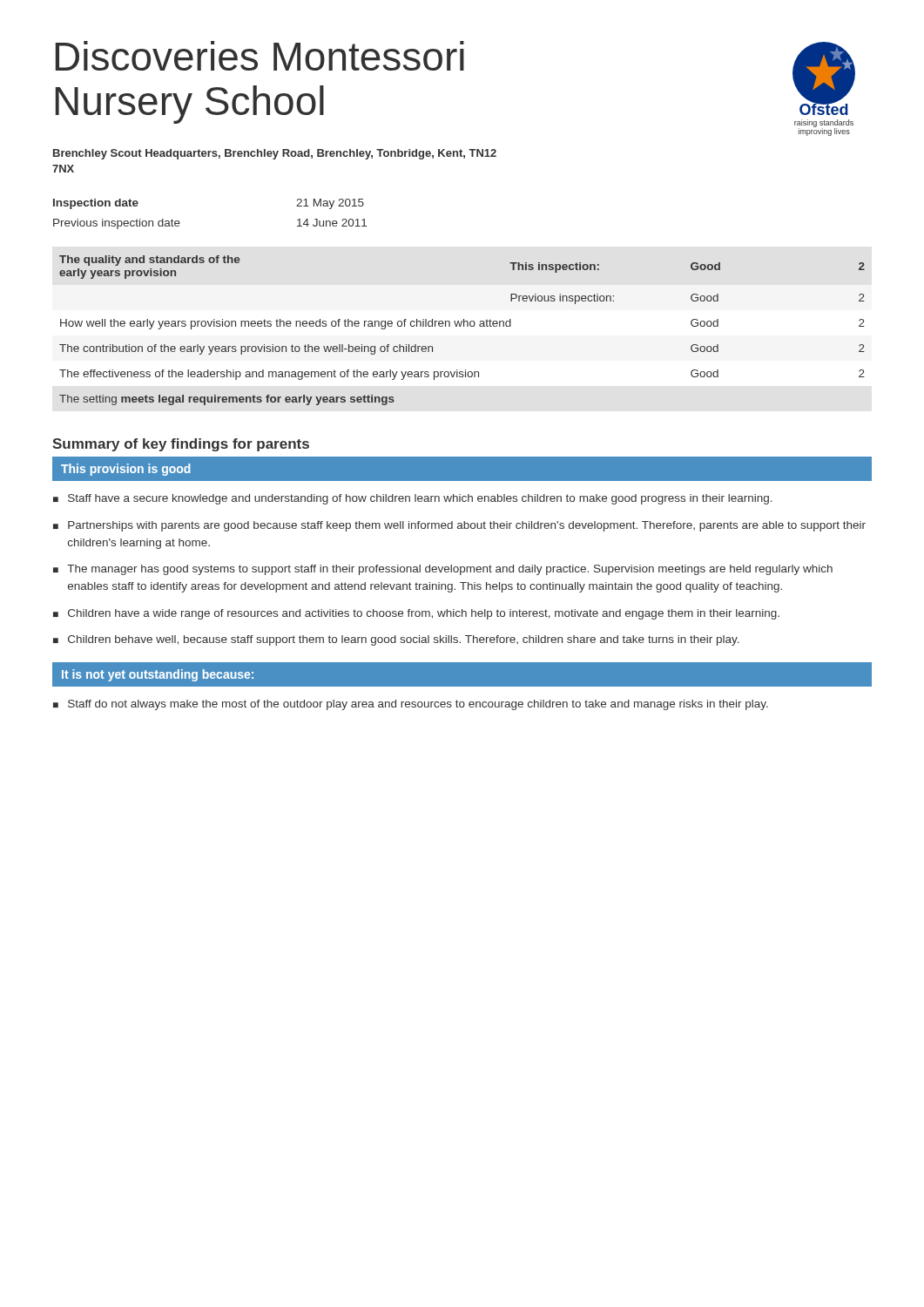
Task: Point to the passage starting "Discoveries MontessoriNursery School"
Action: (392, 79)
